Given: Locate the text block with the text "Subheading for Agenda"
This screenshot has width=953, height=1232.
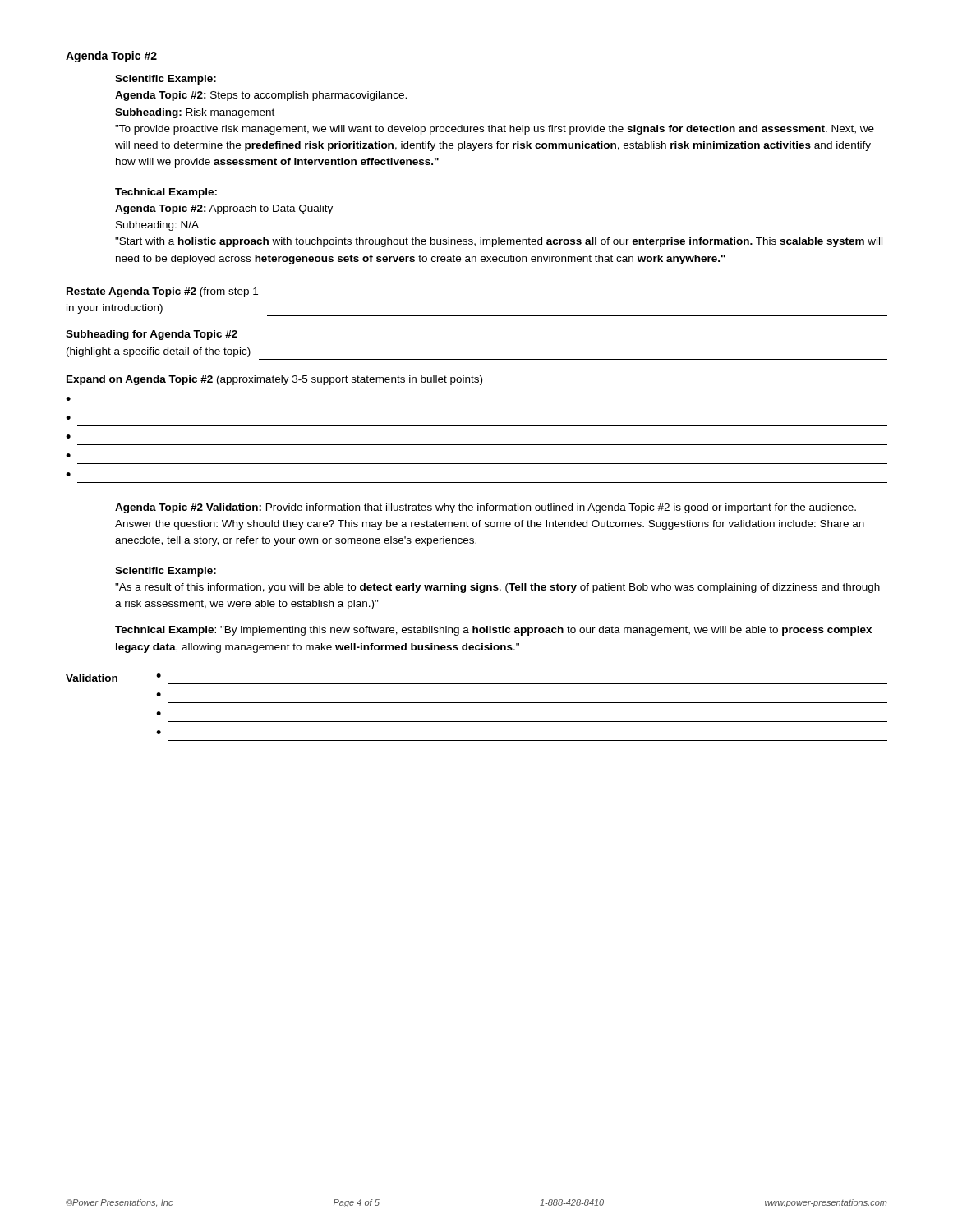Looking at the screenshot, I should (152, 335).
